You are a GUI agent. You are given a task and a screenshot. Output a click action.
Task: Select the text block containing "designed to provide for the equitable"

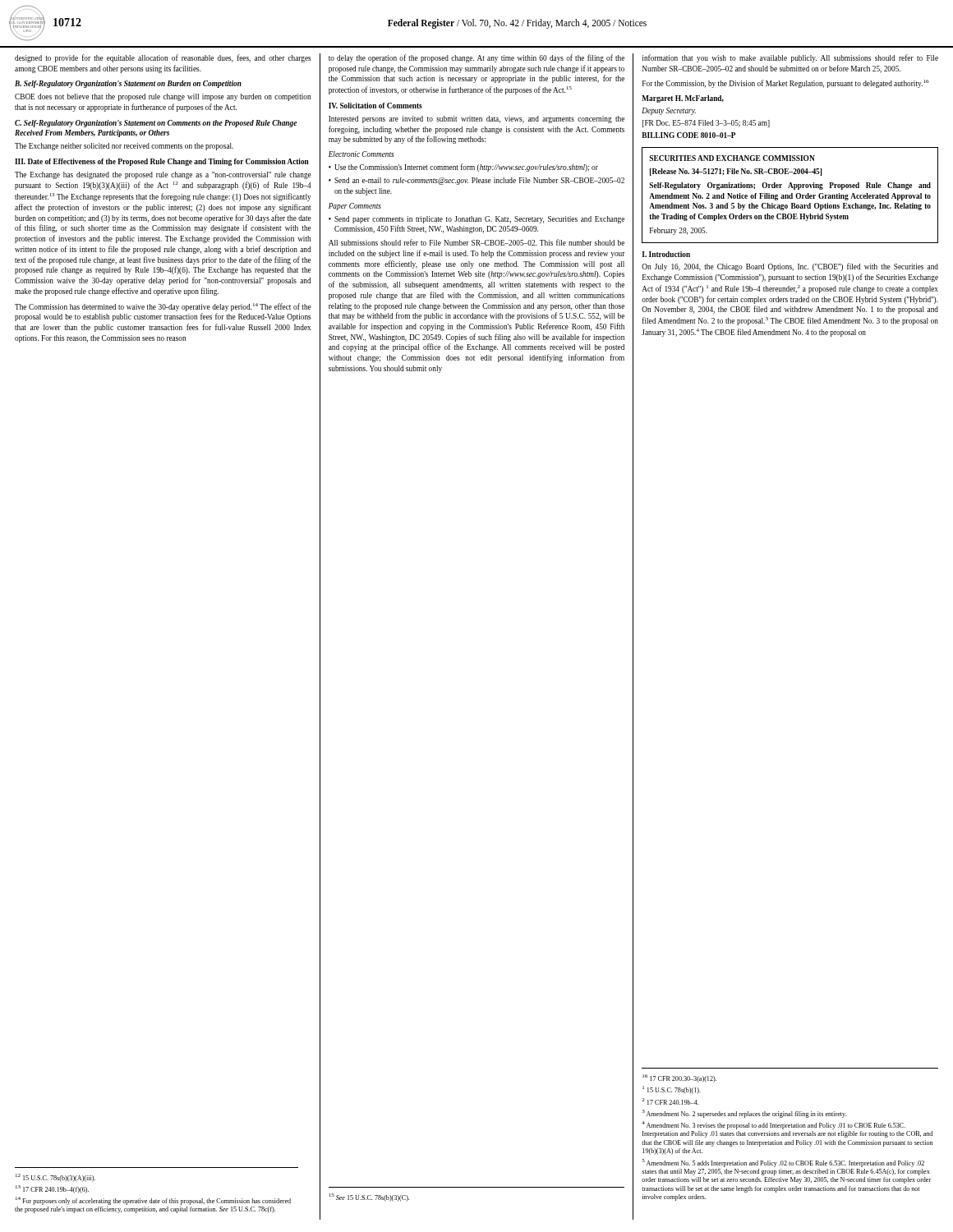(163, 58)
